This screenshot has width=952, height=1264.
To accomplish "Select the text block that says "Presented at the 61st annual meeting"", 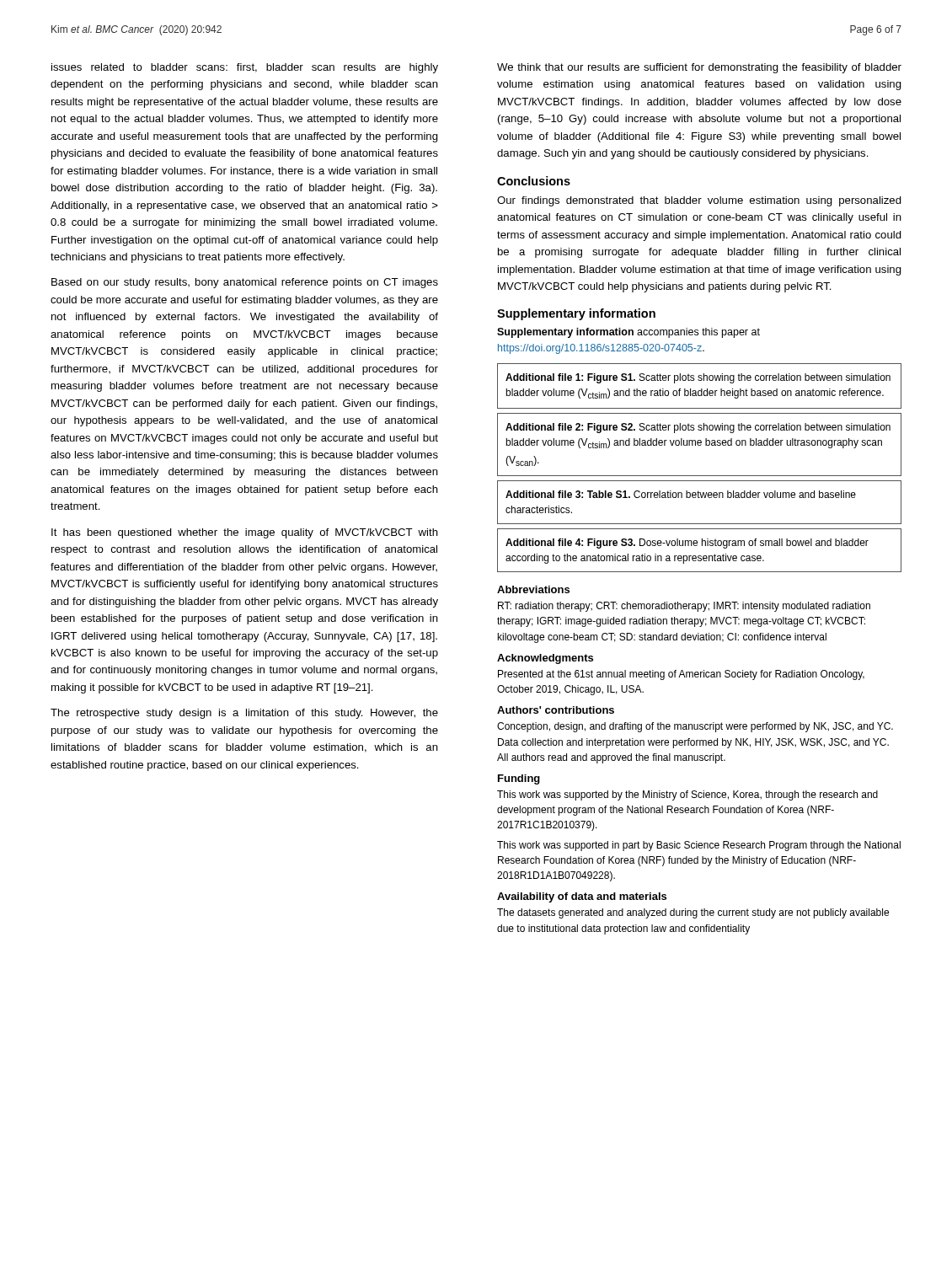I will pyautogui.click(x=681, y=682).
